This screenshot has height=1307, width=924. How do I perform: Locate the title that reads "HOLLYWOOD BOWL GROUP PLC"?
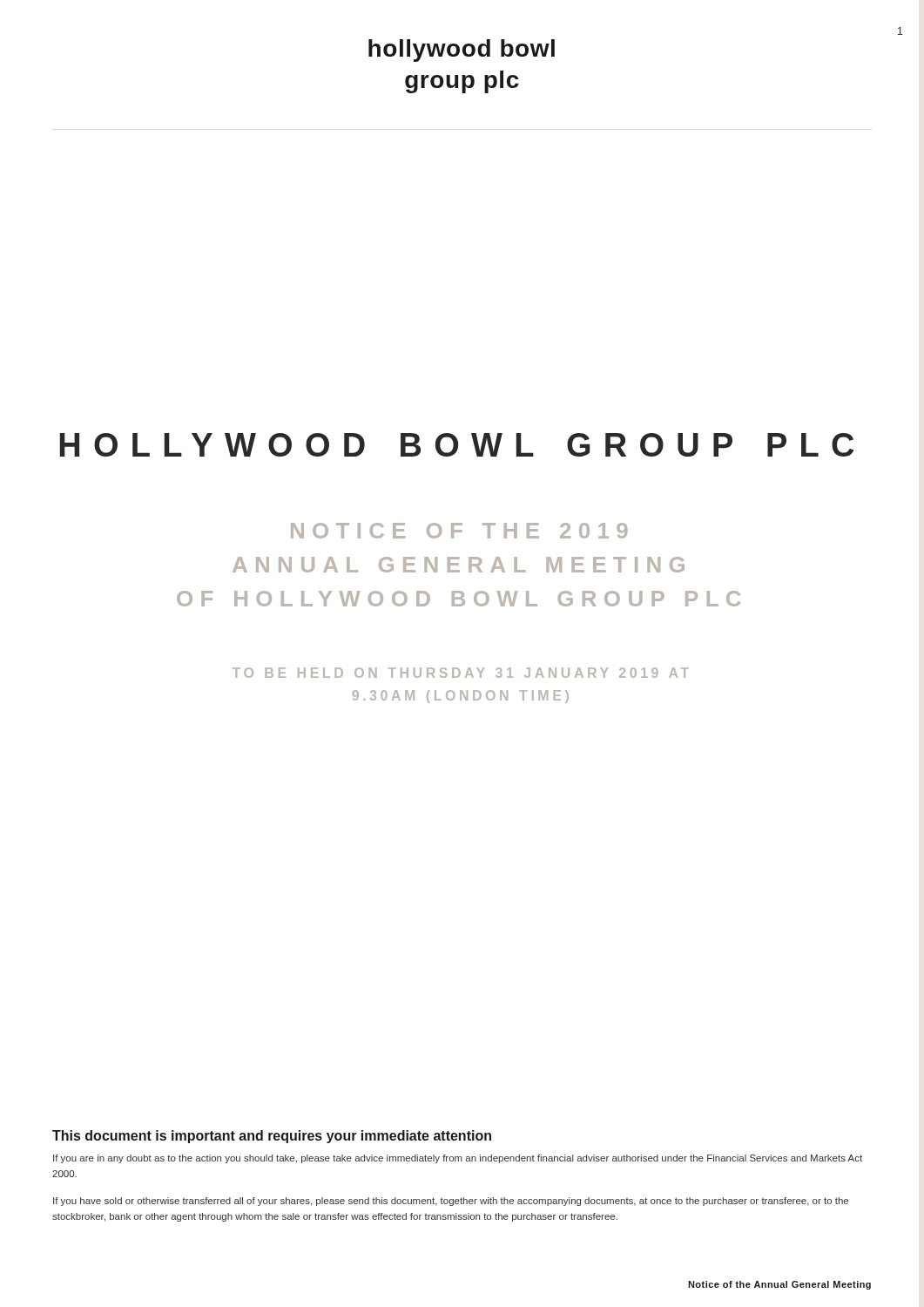click(x=462, y=445)
